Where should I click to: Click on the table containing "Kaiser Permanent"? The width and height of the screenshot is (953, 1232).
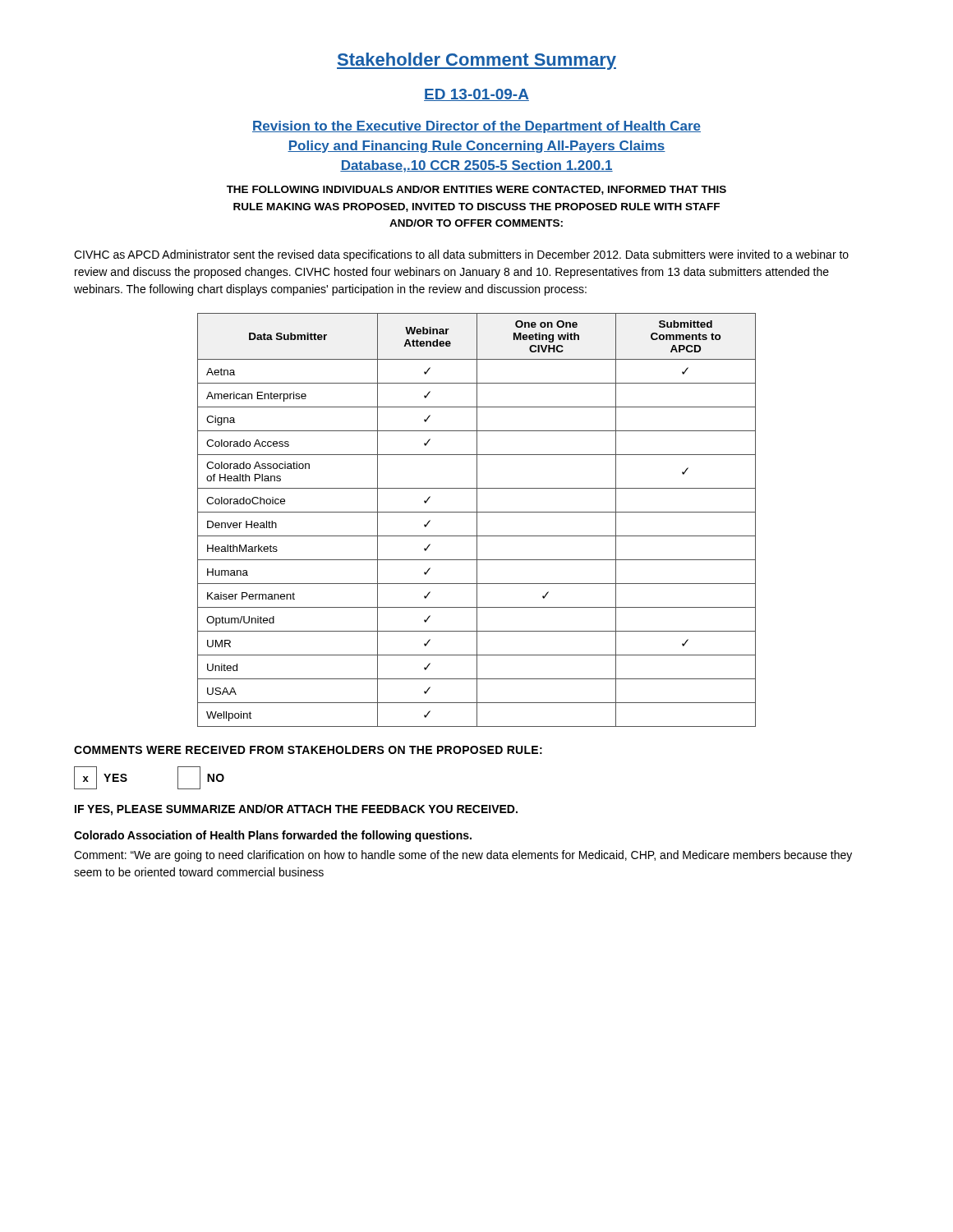(476, 520)
